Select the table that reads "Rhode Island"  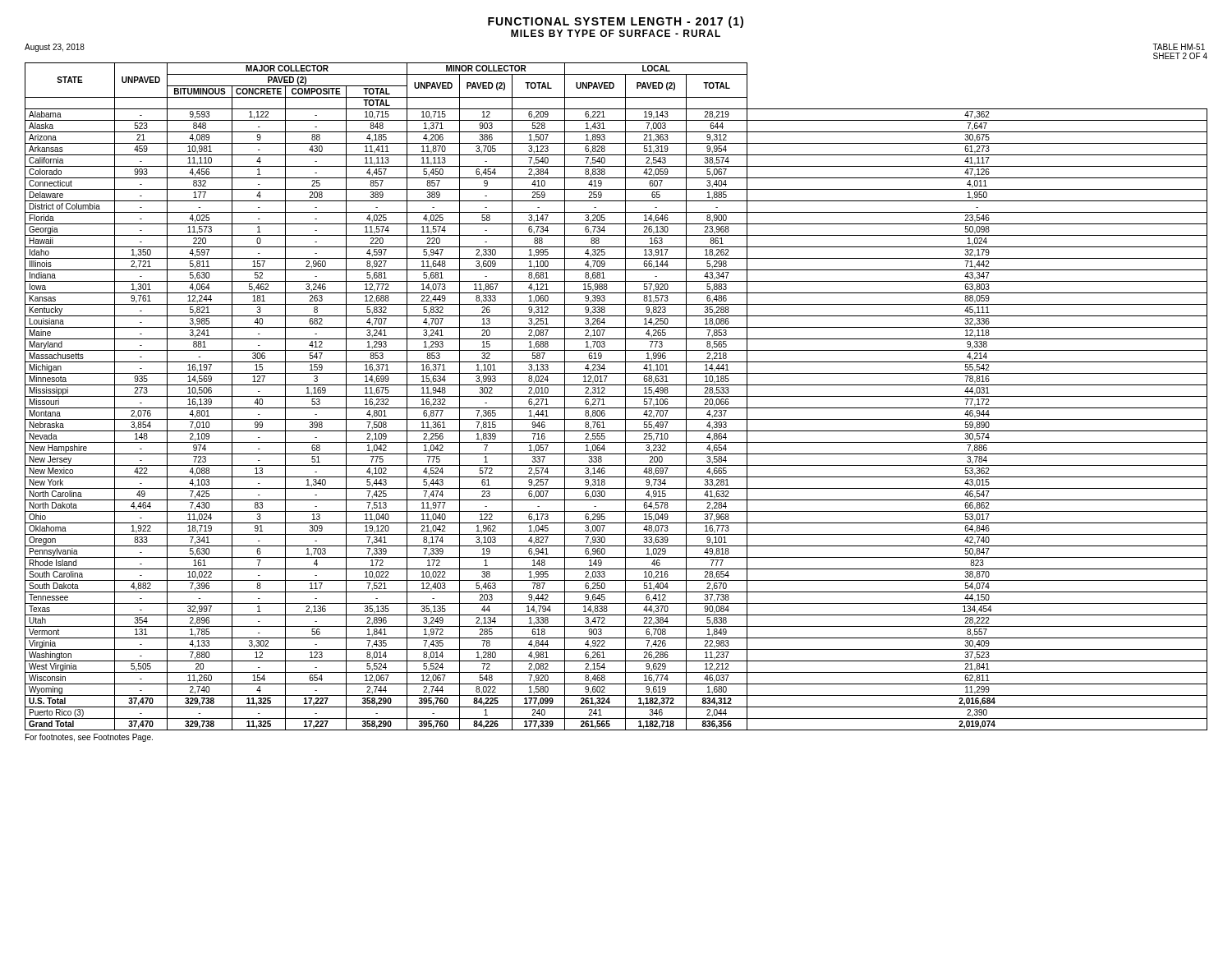coord(616,396)
